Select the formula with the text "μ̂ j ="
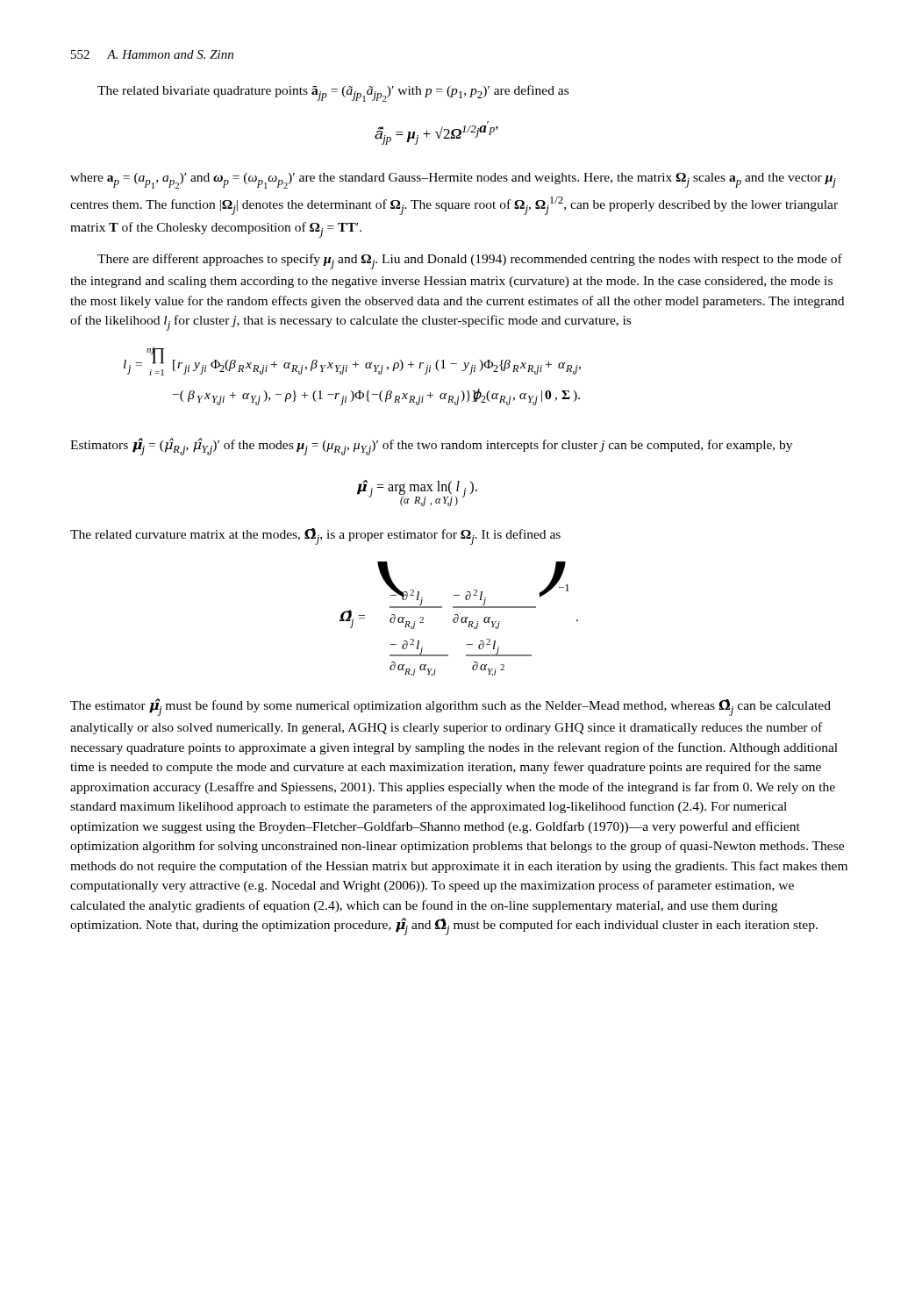Screen dimensions: 1316x915 [461, 488]
